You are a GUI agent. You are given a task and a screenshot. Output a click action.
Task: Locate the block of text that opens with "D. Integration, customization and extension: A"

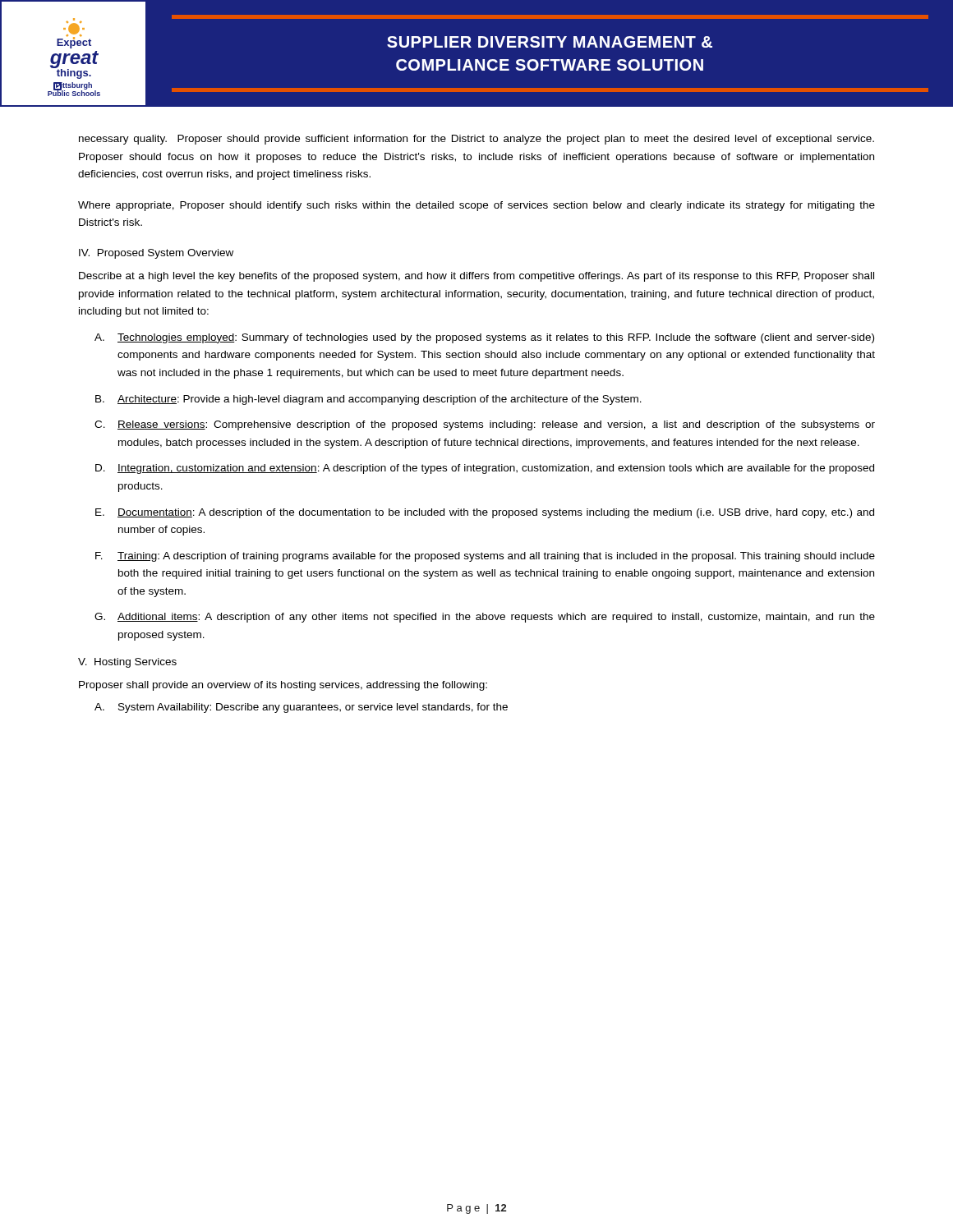pos(485,477)
